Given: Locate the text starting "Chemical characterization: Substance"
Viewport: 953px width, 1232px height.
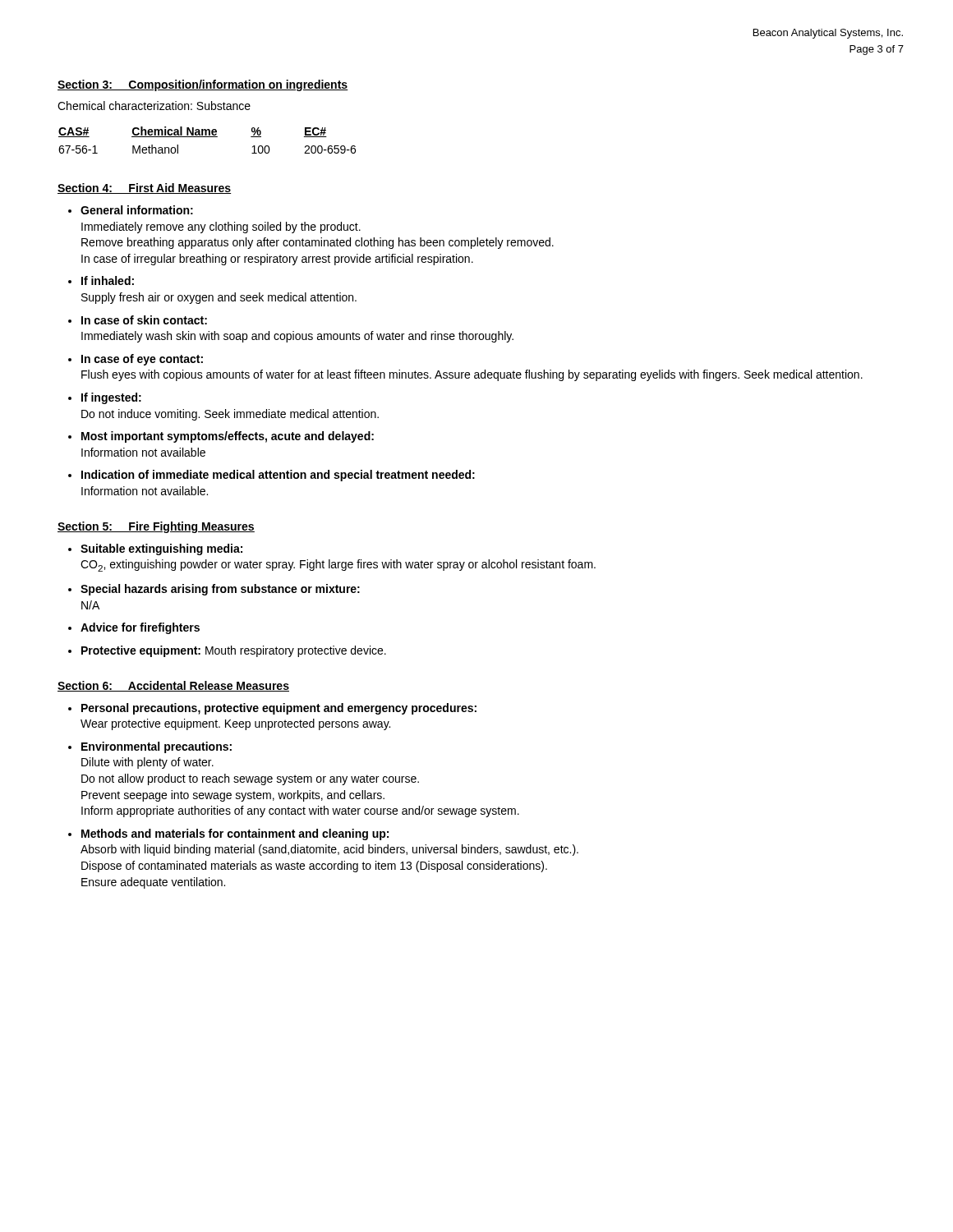Looking at the screenshot, I should tap(154, 106).
